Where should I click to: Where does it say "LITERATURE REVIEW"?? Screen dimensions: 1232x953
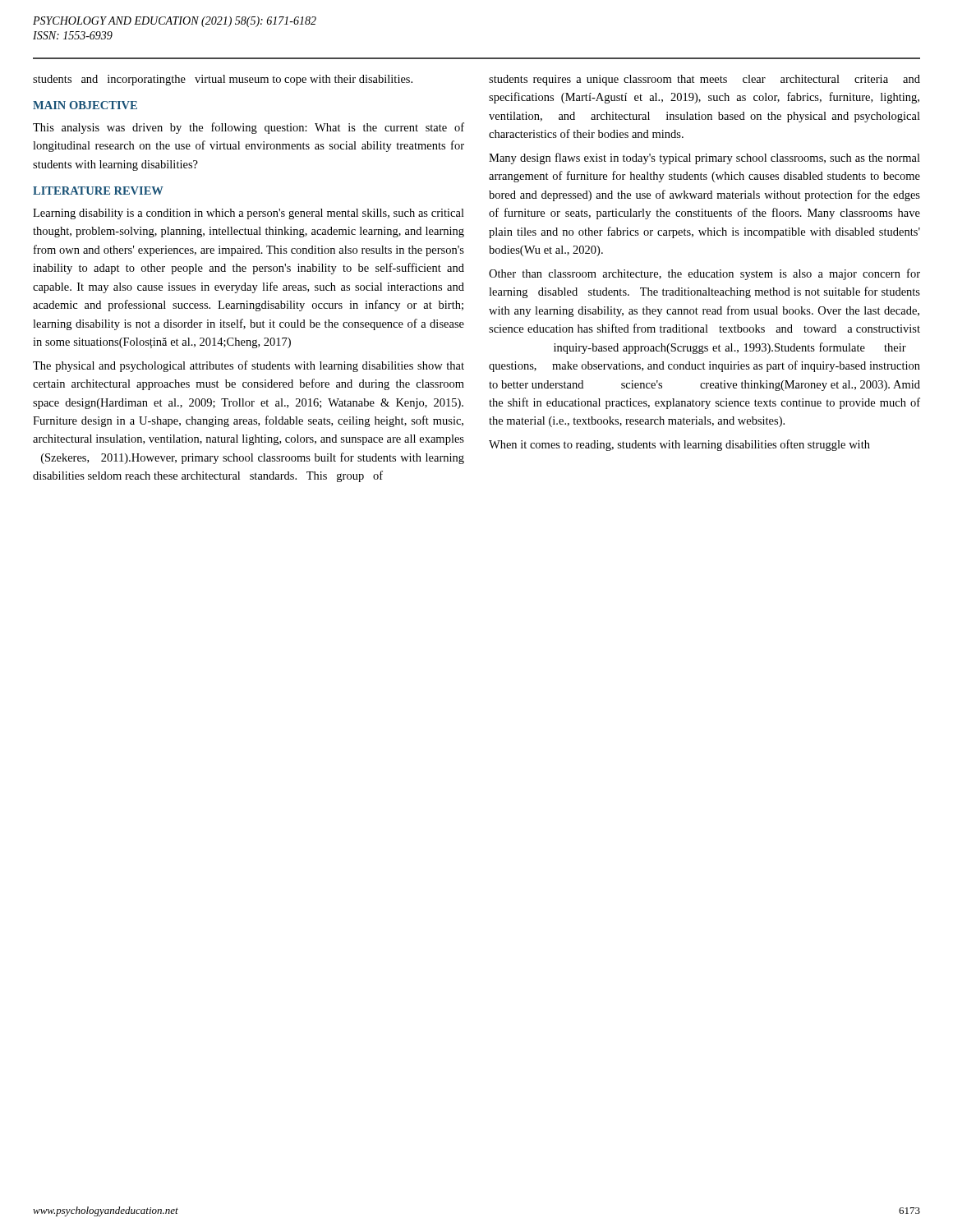point(98,191)
